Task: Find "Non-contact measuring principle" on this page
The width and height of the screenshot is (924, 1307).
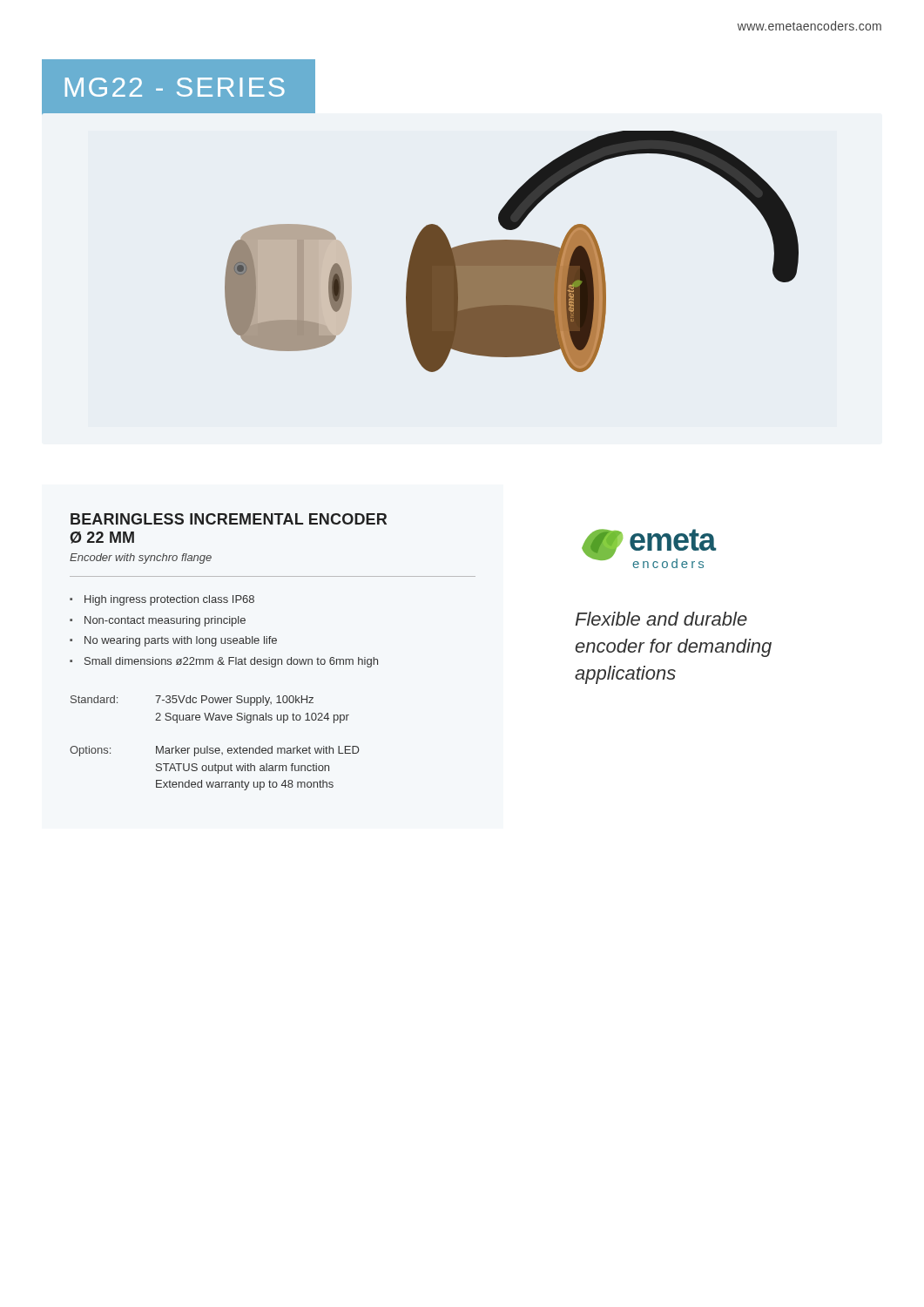Action: [x=165, y=620]
